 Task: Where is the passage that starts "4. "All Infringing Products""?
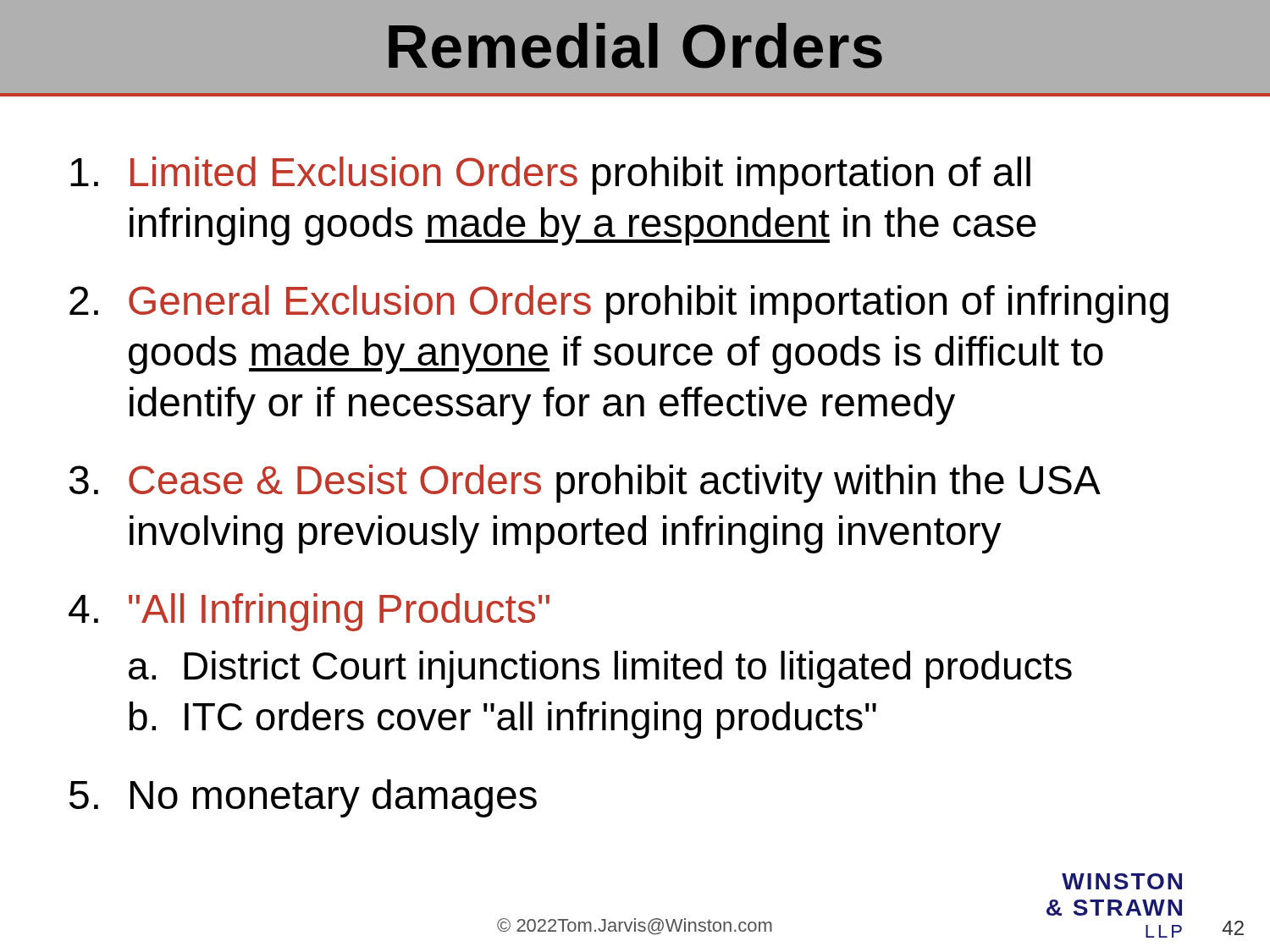pos(570,663)
